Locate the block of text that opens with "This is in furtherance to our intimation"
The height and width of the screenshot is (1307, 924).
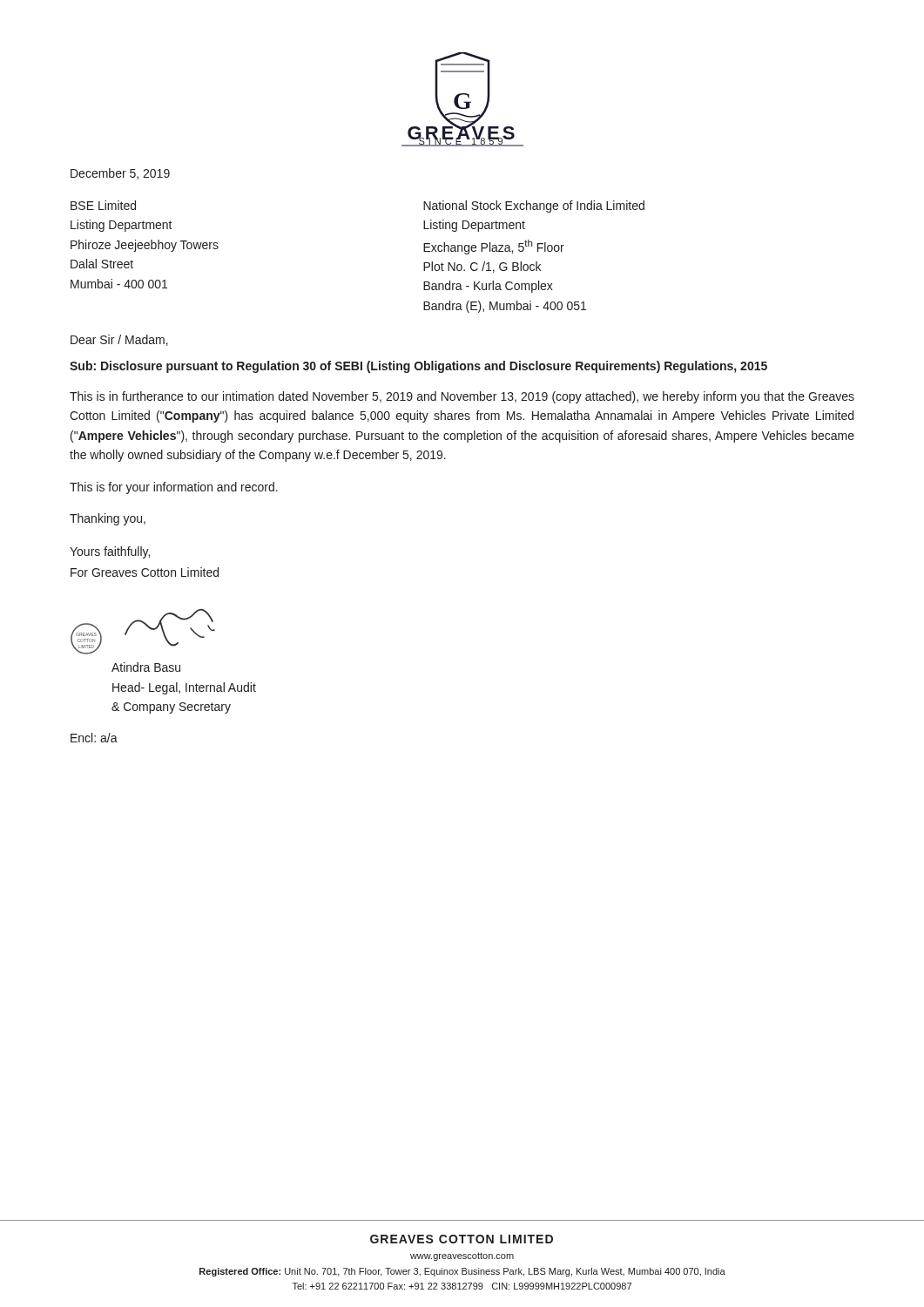(x=462, y=426)
